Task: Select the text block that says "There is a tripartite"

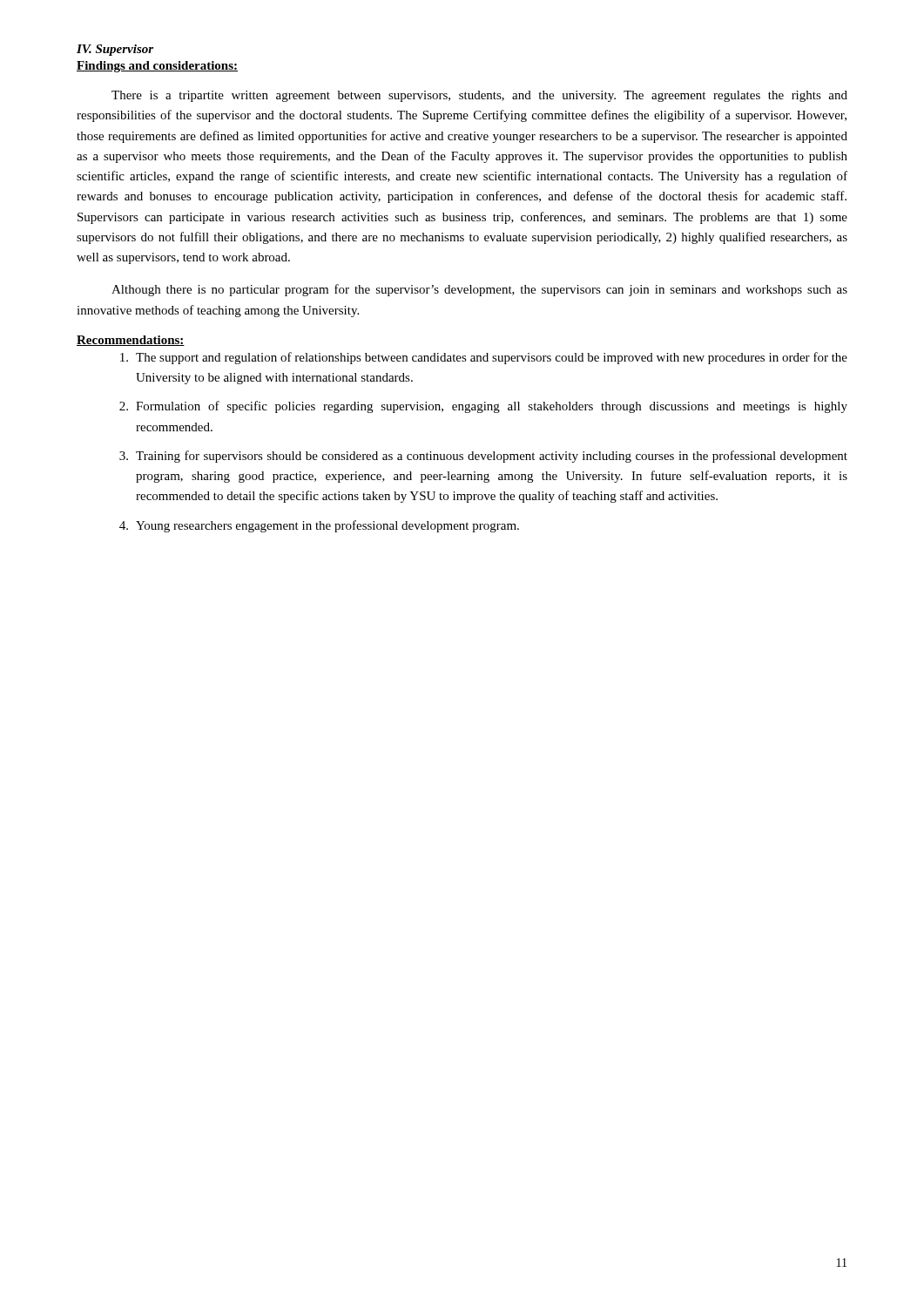Action: [462, 176]
